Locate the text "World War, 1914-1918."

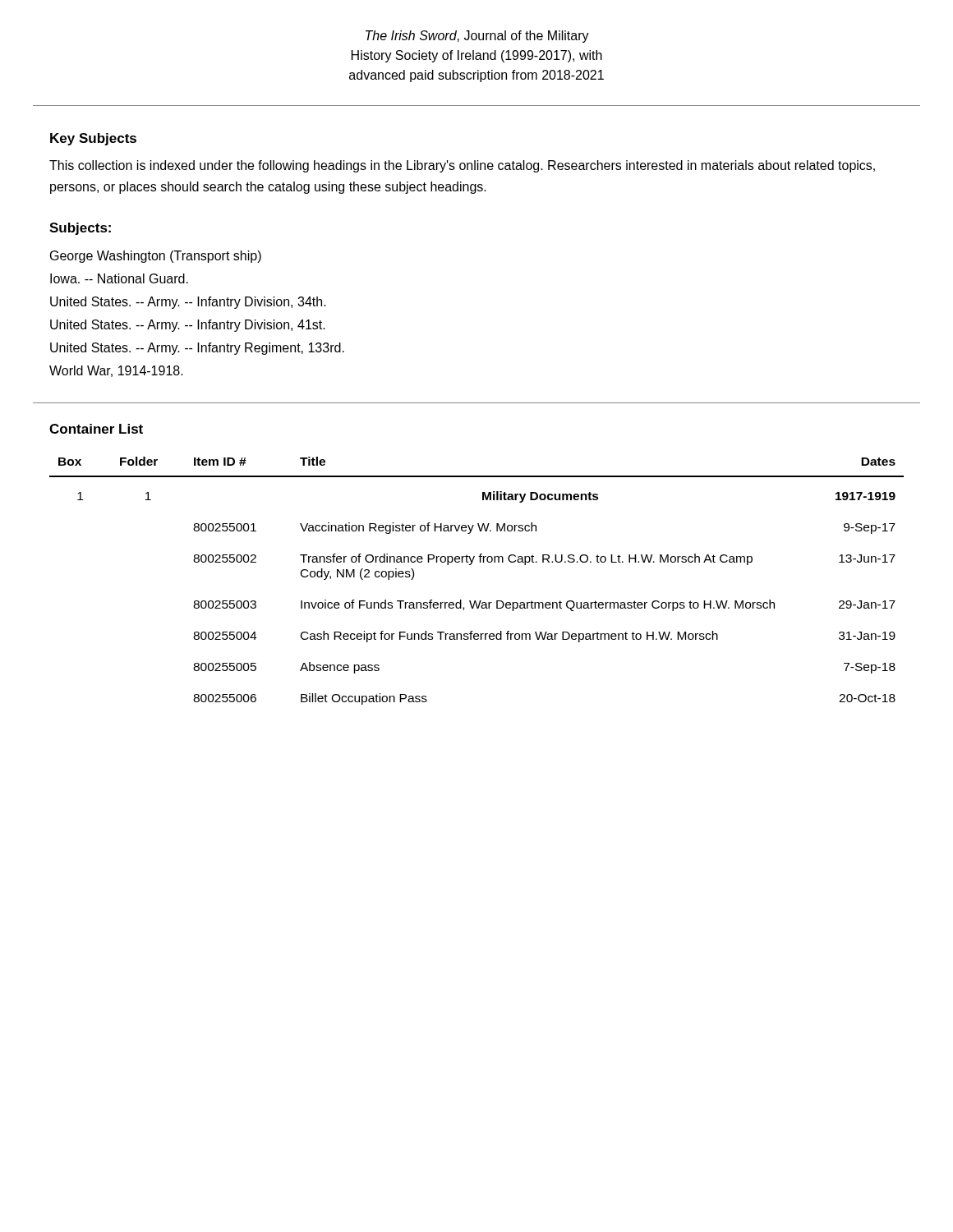point(117,371)
